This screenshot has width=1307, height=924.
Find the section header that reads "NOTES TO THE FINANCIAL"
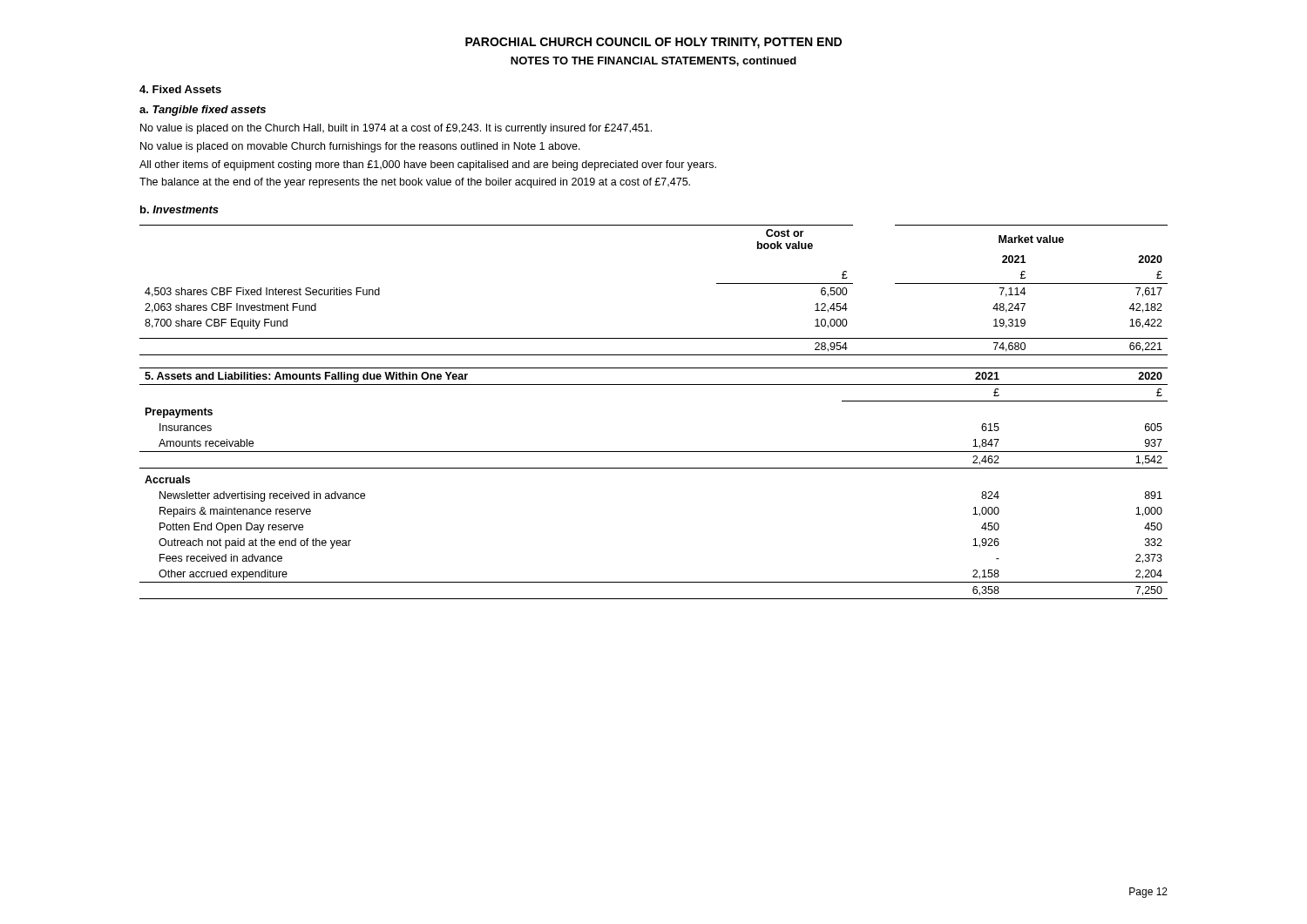[654, 61]
